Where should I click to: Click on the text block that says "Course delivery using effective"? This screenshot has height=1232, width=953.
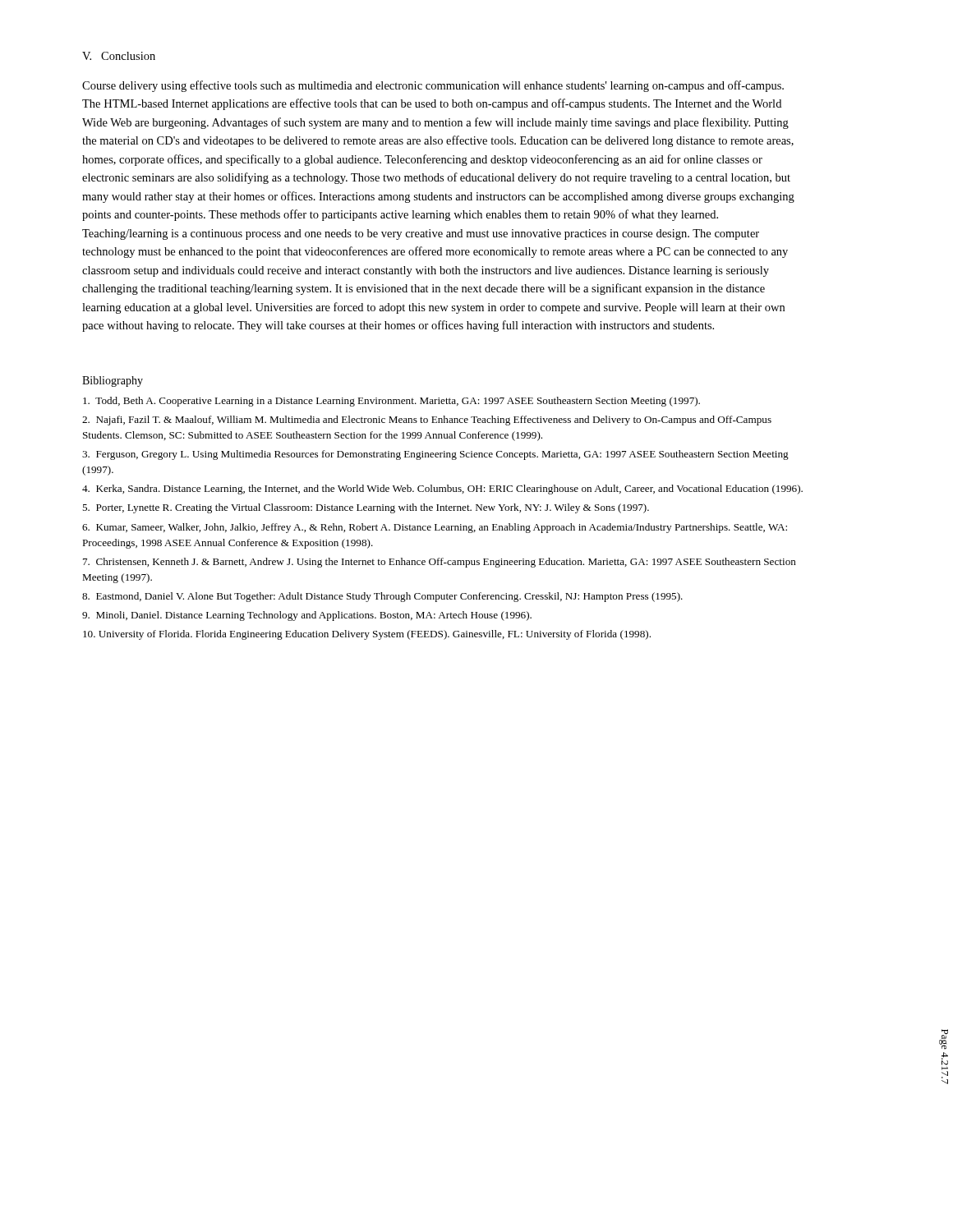tap(438, 205)
